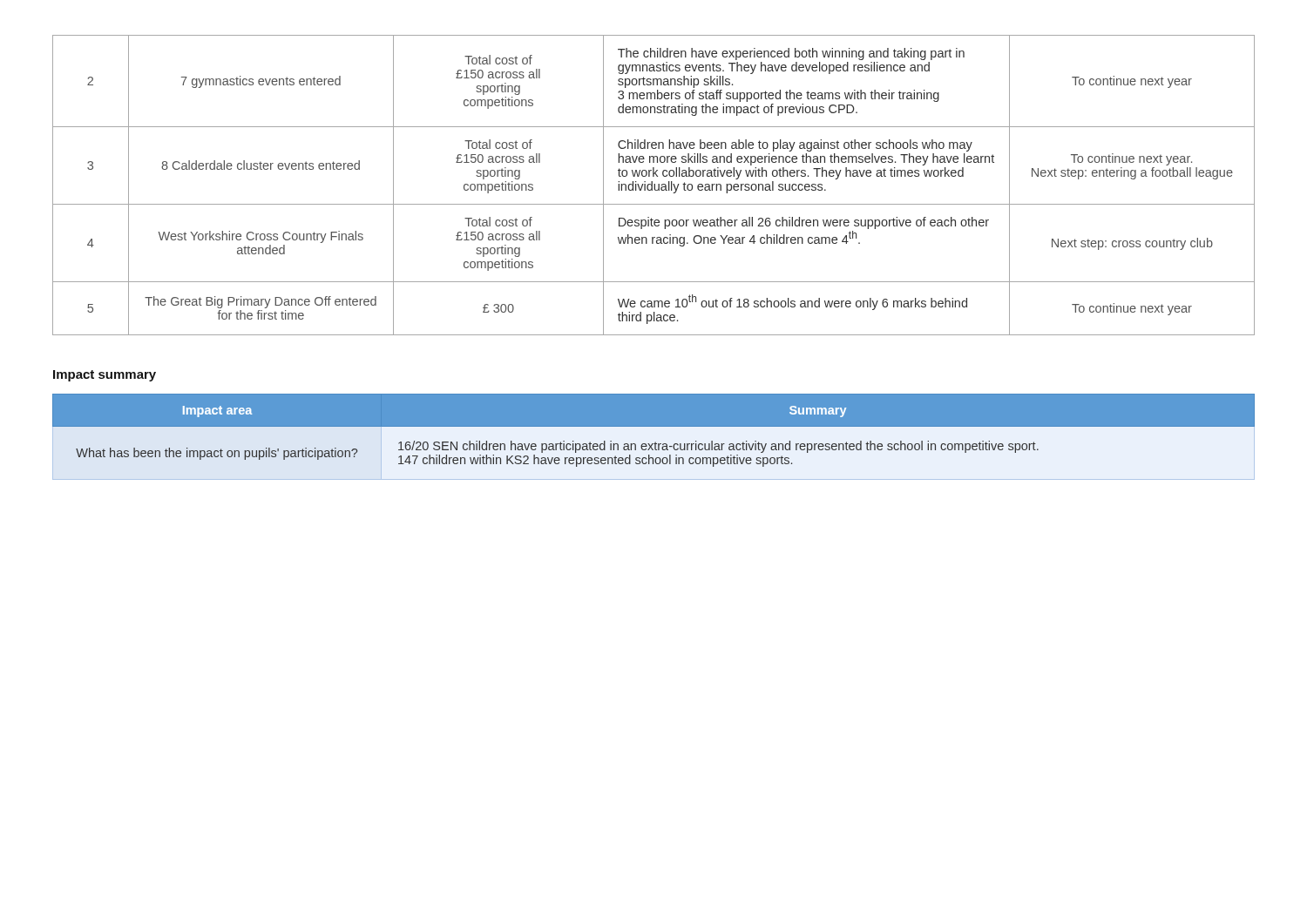Select the table that reads "Impact area"

pyautogui.click(x=654, y=437)
